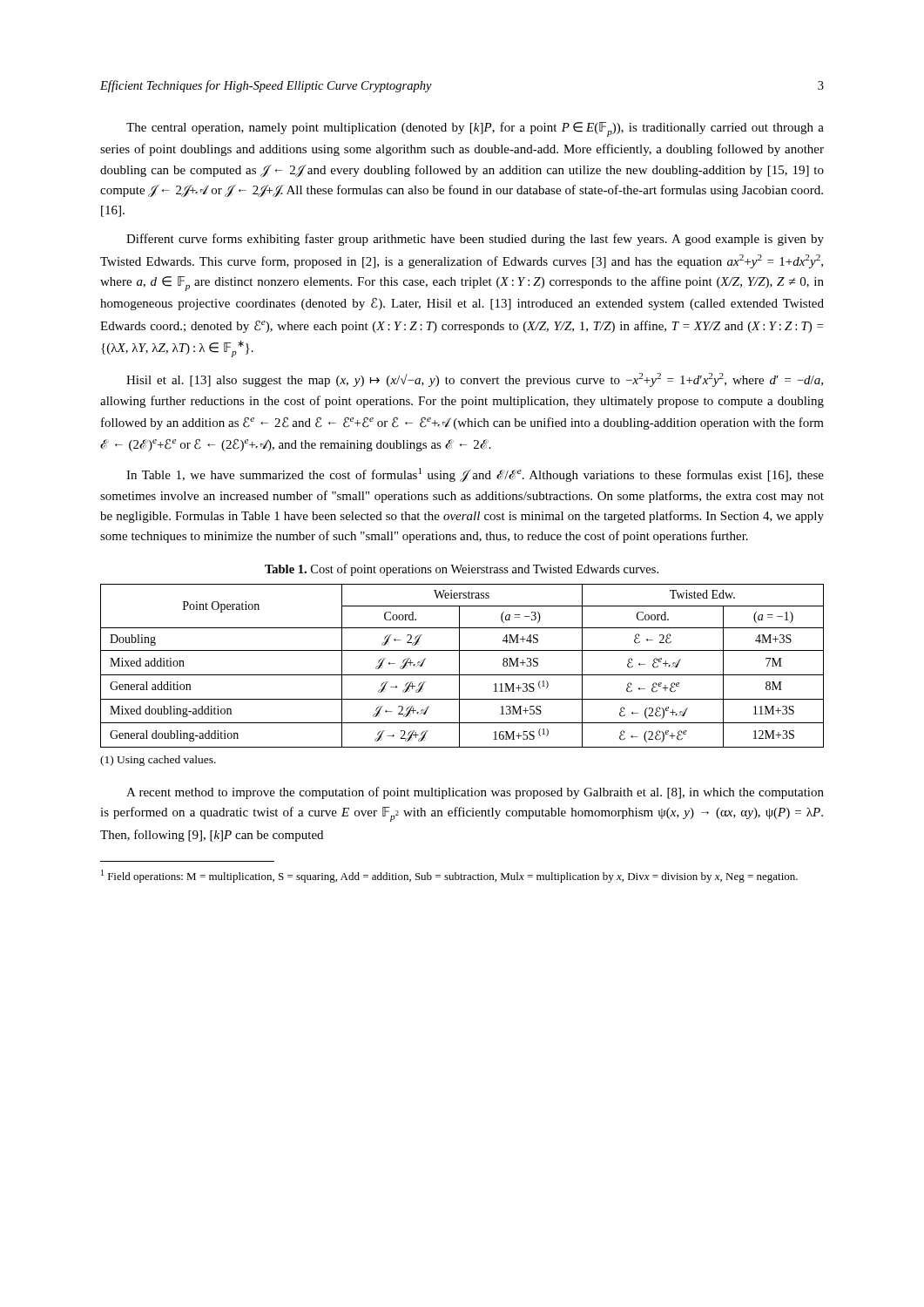This screenshot has width=924, height=1307.
Task: Click the caption that begins "Table 1. Cost of"
Action: tap(462, 569)
